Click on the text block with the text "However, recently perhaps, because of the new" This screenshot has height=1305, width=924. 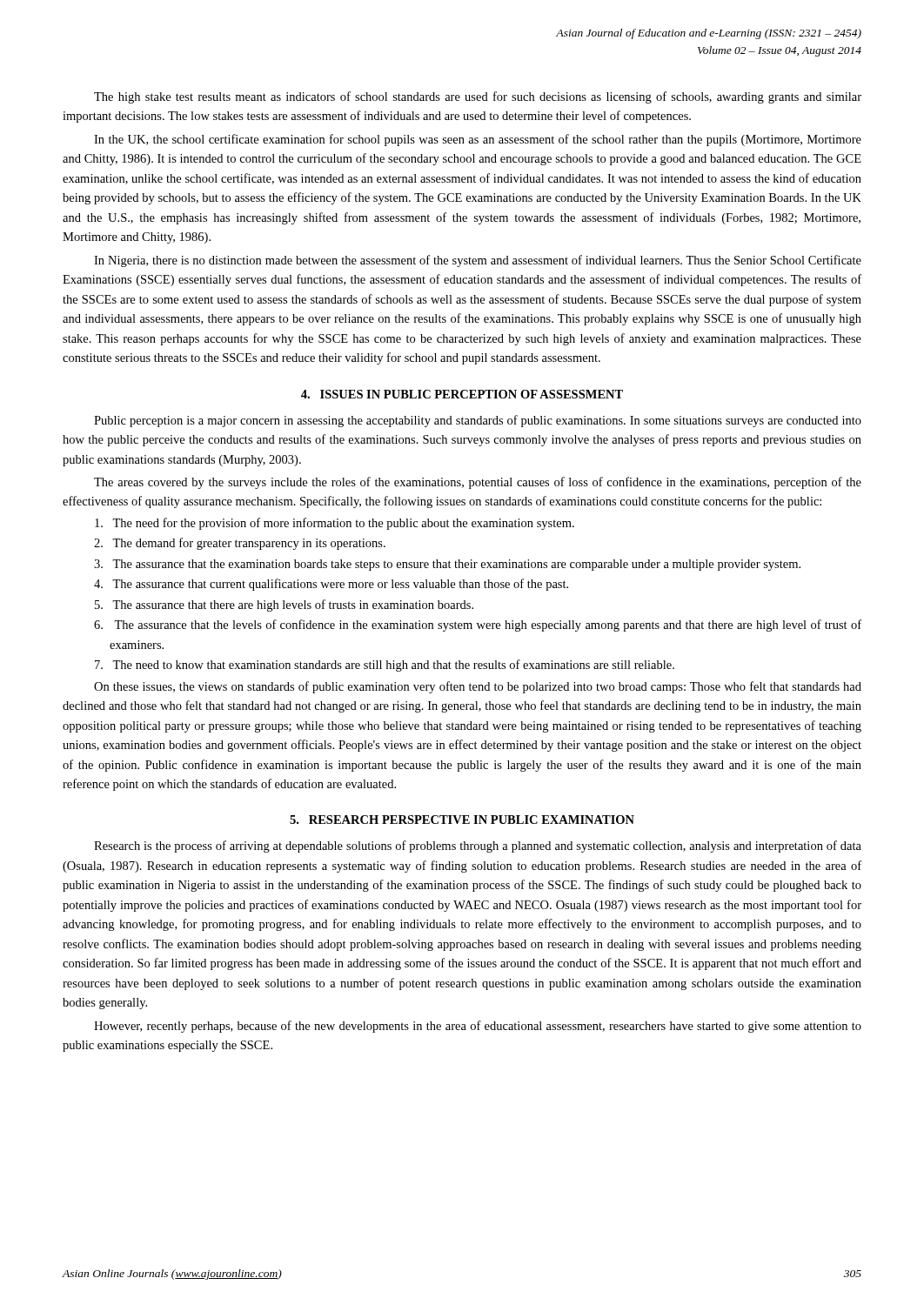[462, 1035]
